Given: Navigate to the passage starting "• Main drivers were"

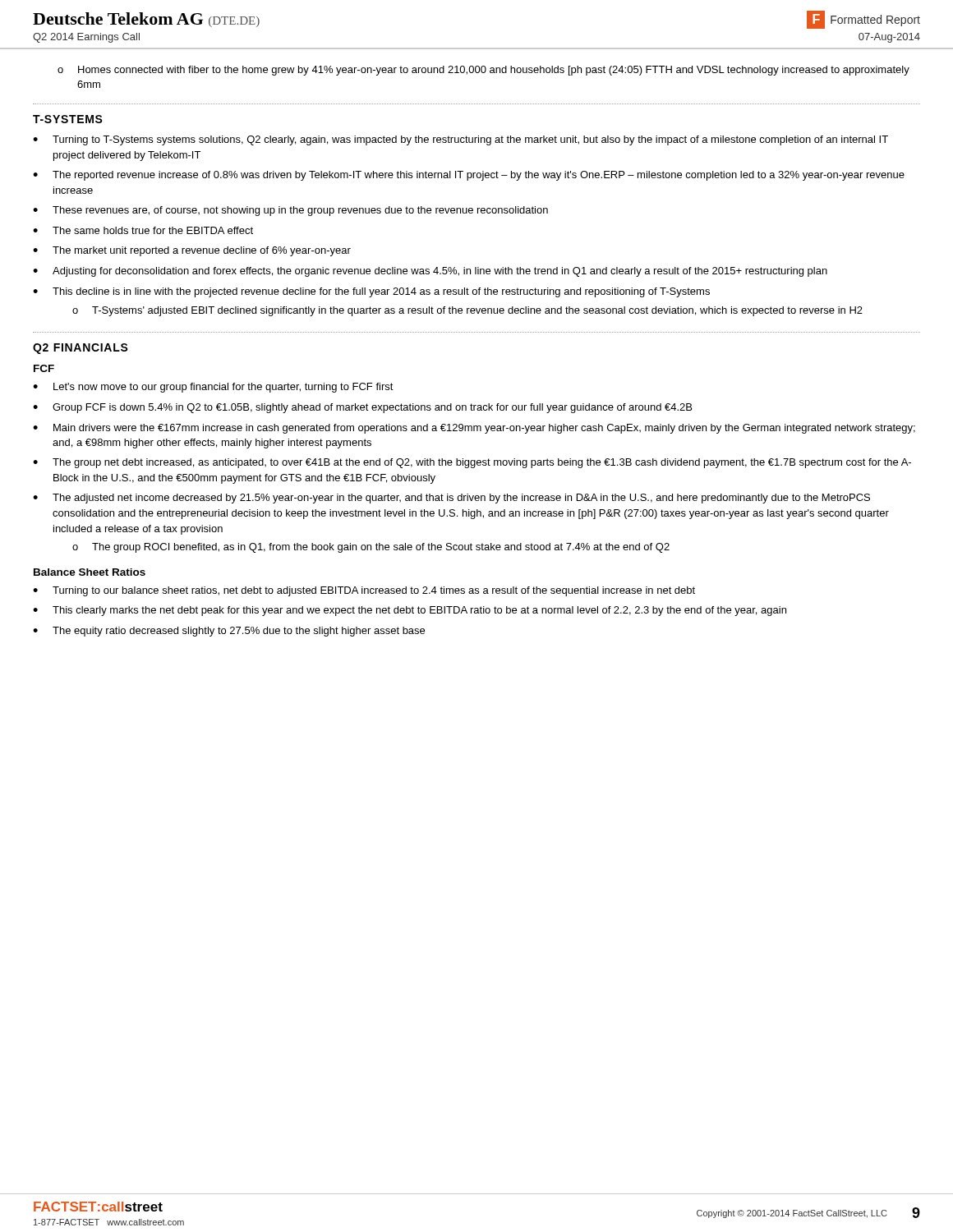Looking at the screenshot, I should point(476,436).
